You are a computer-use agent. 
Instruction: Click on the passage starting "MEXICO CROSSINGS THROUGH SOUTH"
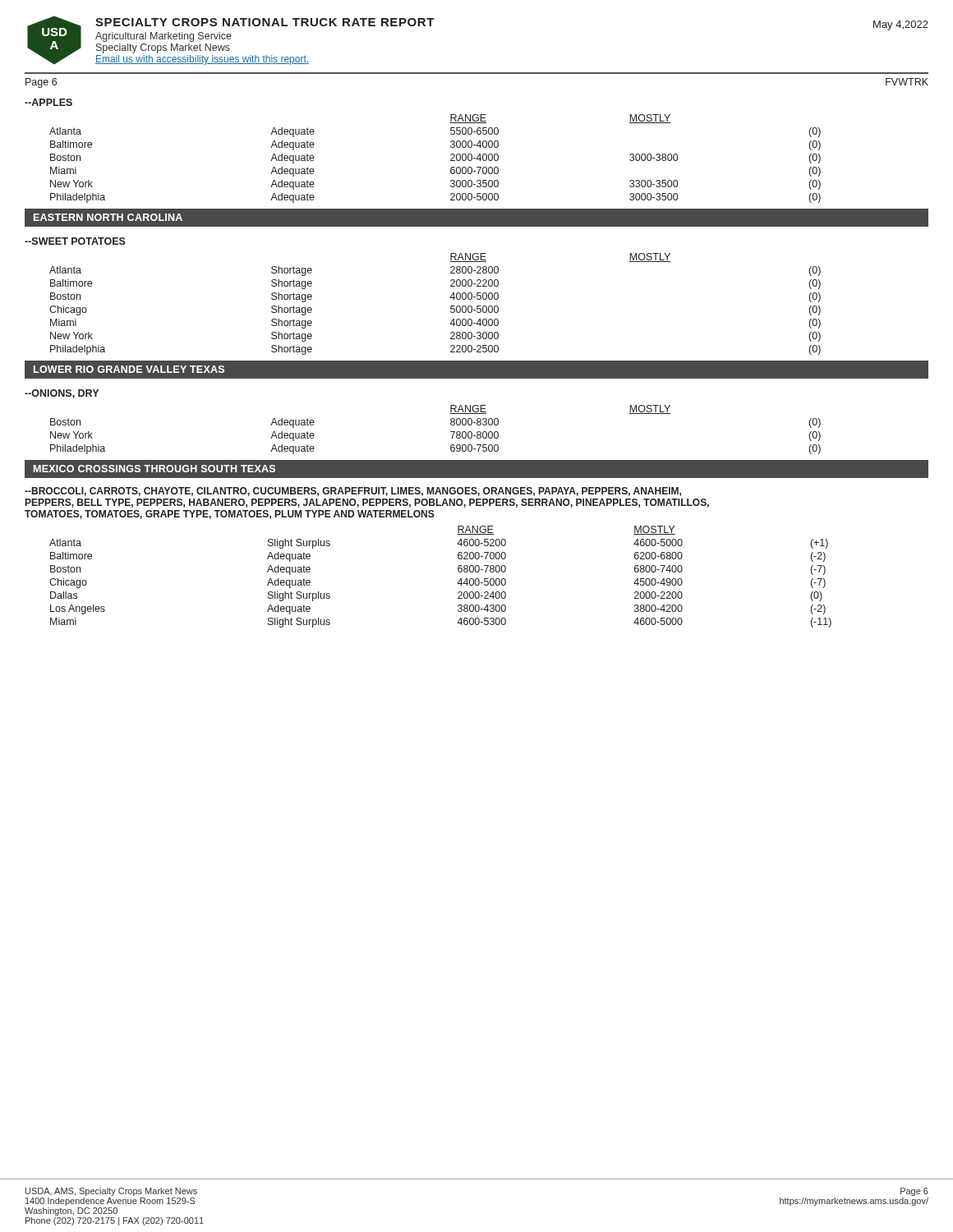tap(154, 469)
